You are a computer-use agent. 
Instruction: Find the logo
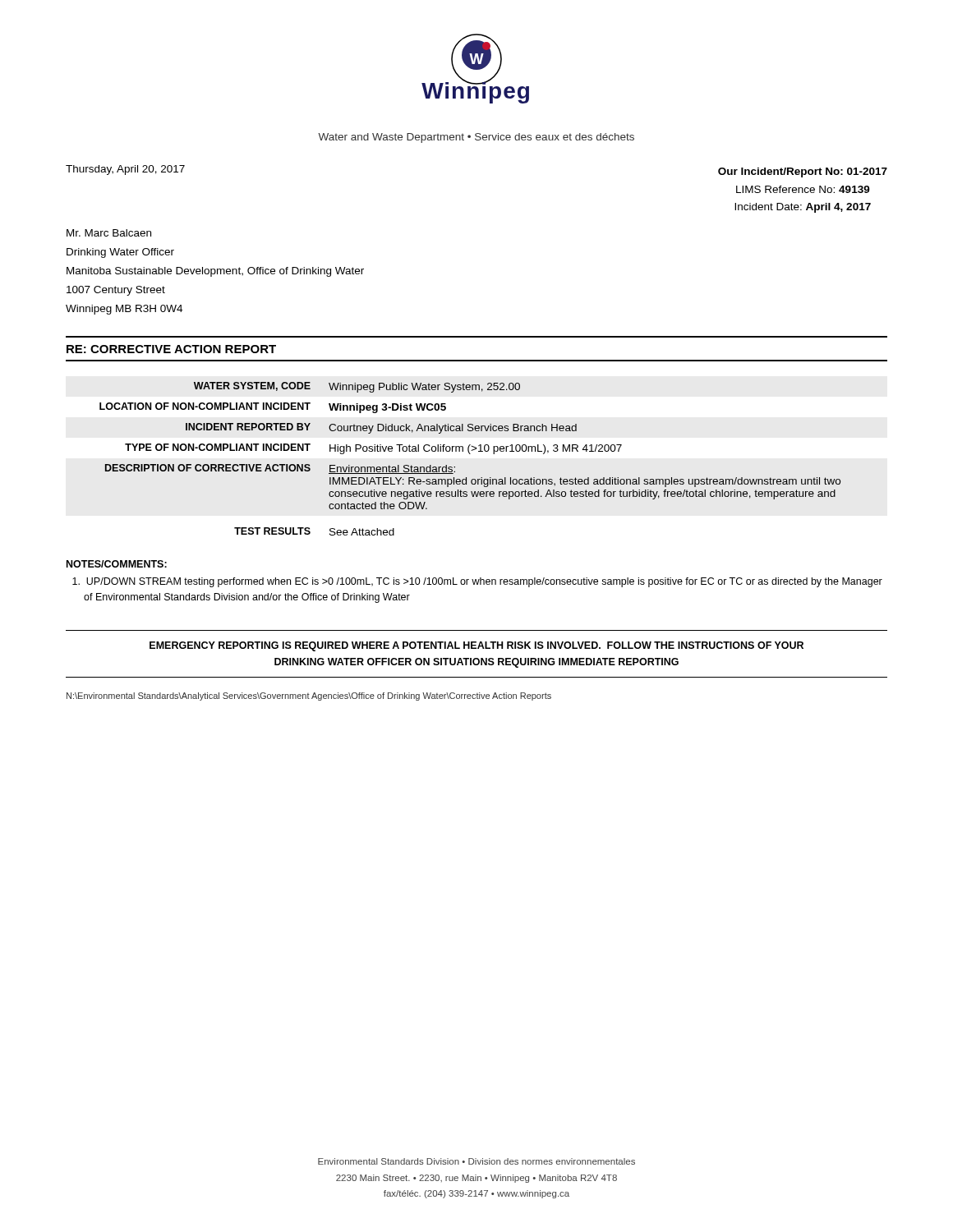pyautogui.click(x=476, y=63)
